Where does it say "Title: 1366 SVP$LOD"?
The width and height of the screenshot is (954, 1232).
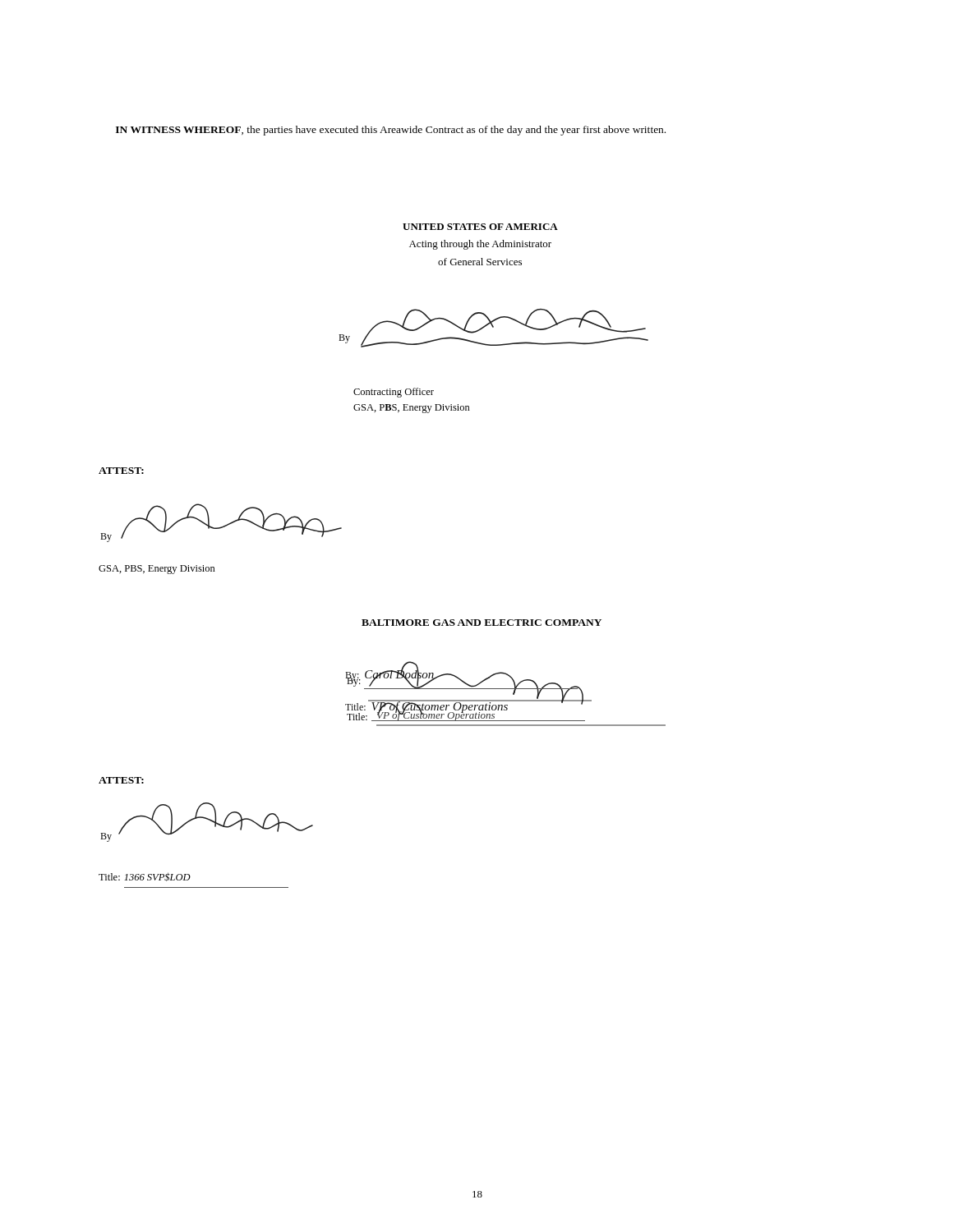click(193, 878)
